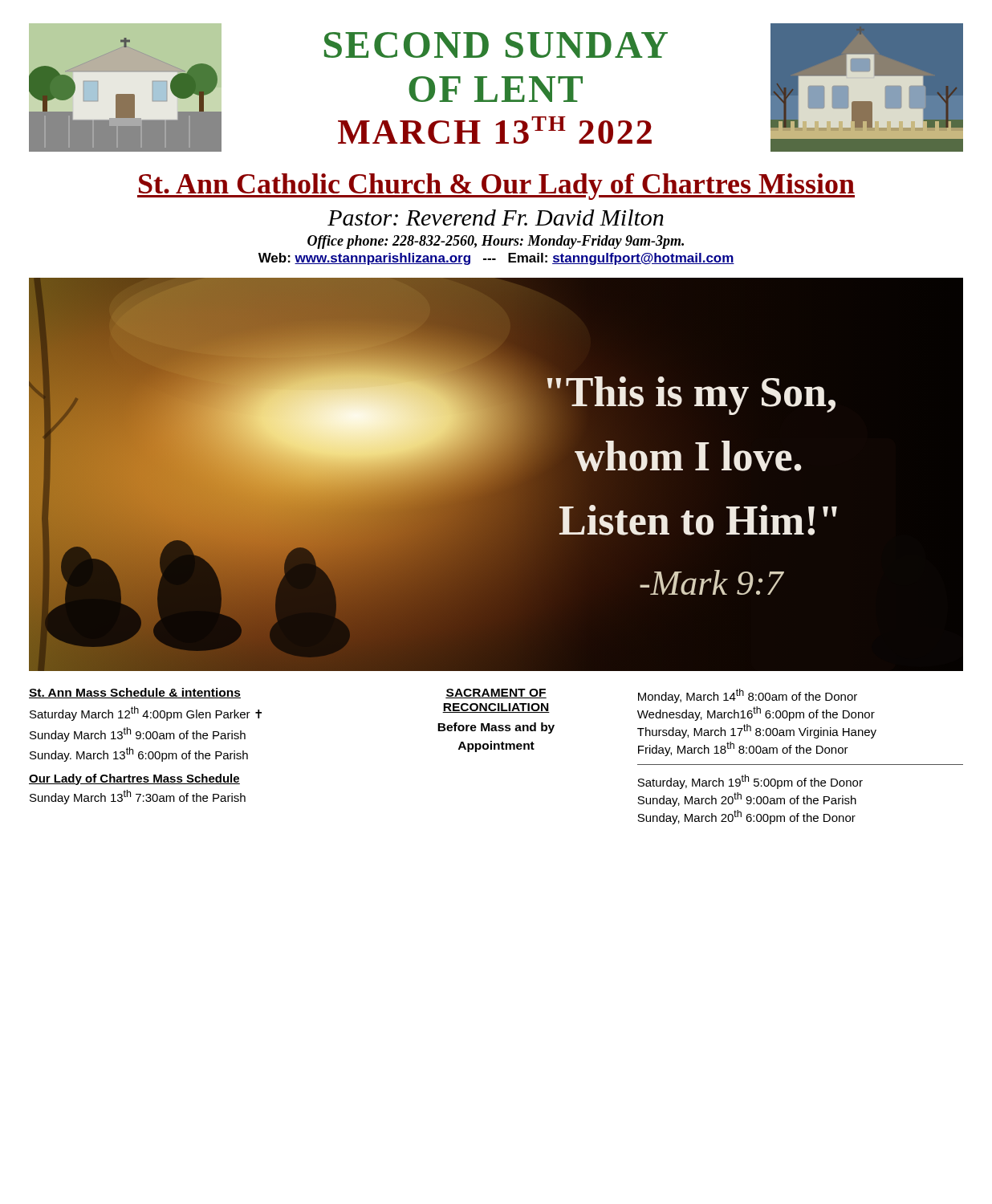The image size is (992, 1204).
Task: Click on the block starting "Pastor: Reverend Fr. David Milton"
Action: tap(496, 217)
